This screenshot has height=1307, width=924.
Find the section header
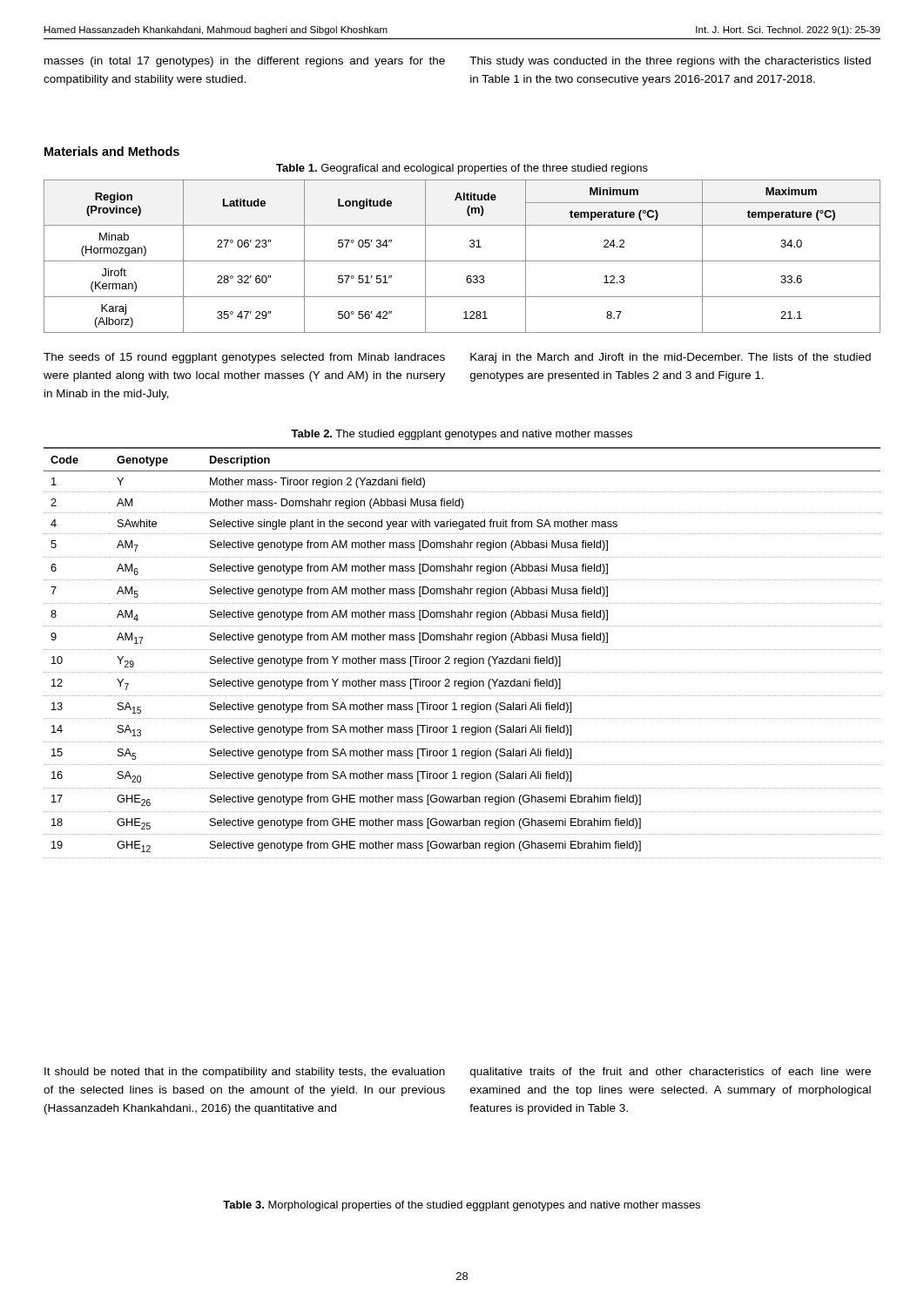[112, 152]
